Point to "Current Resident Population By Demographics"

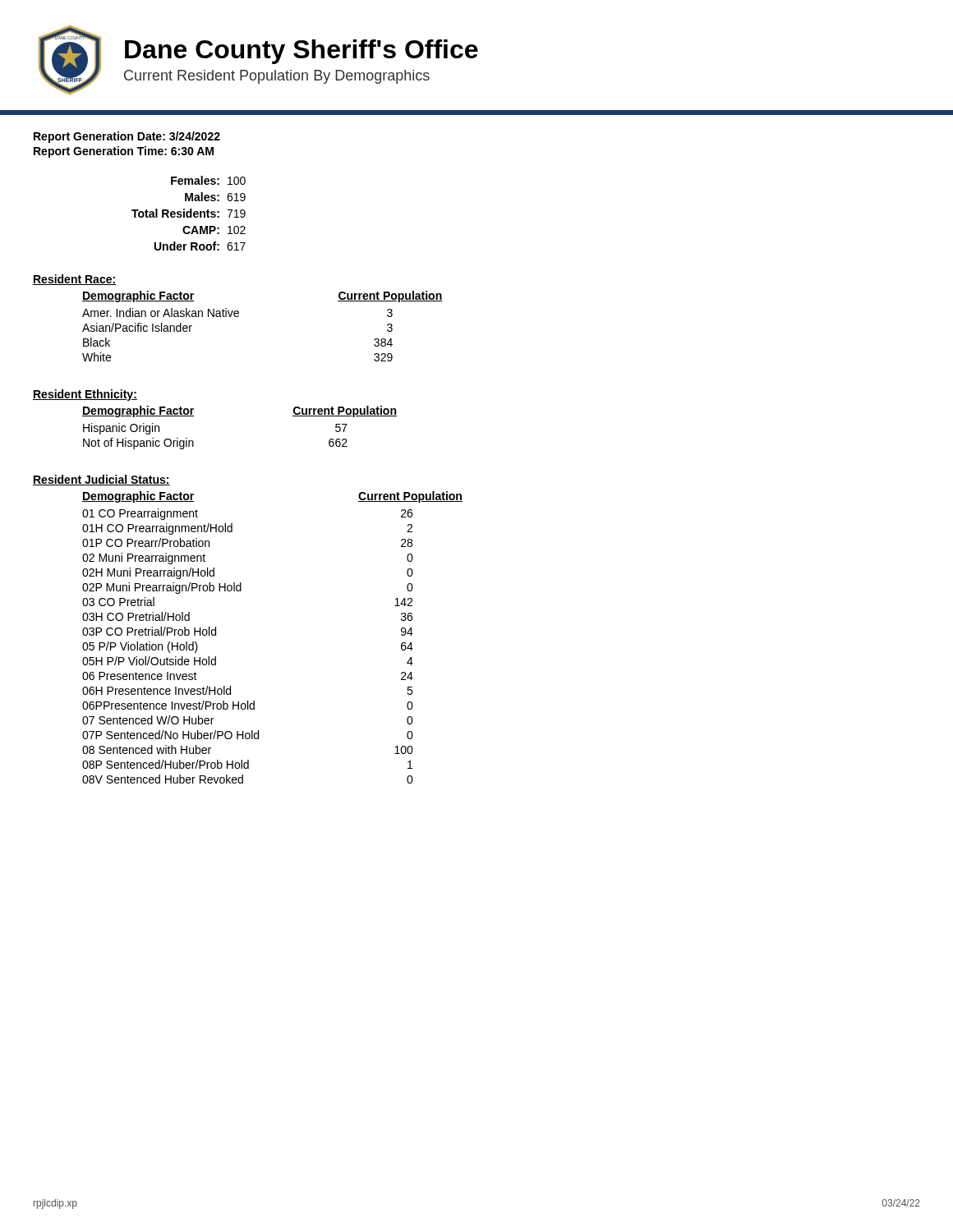(277, 76)
